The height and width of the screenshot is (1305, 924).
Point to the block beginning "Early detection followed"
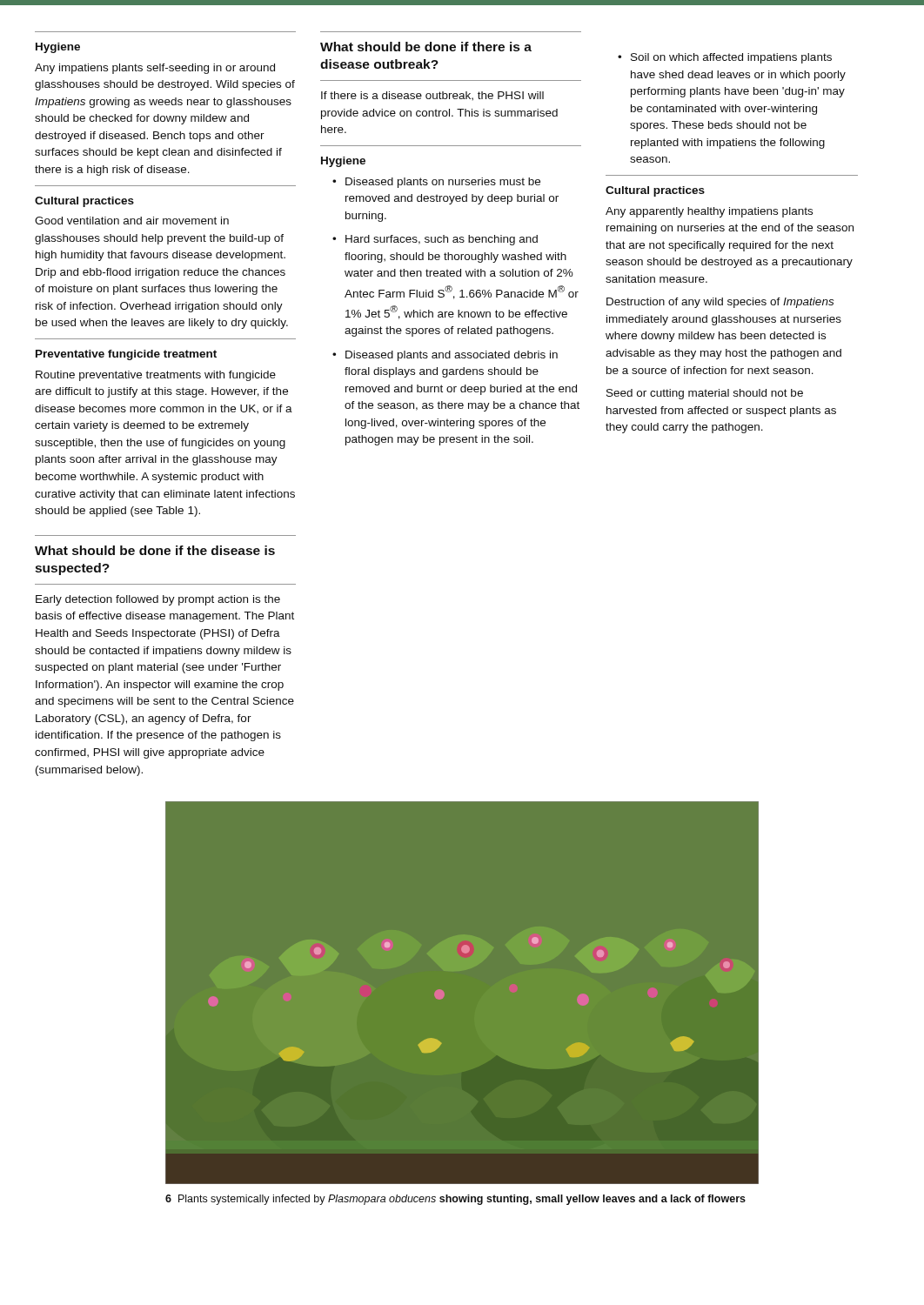[x=165, y=684]
